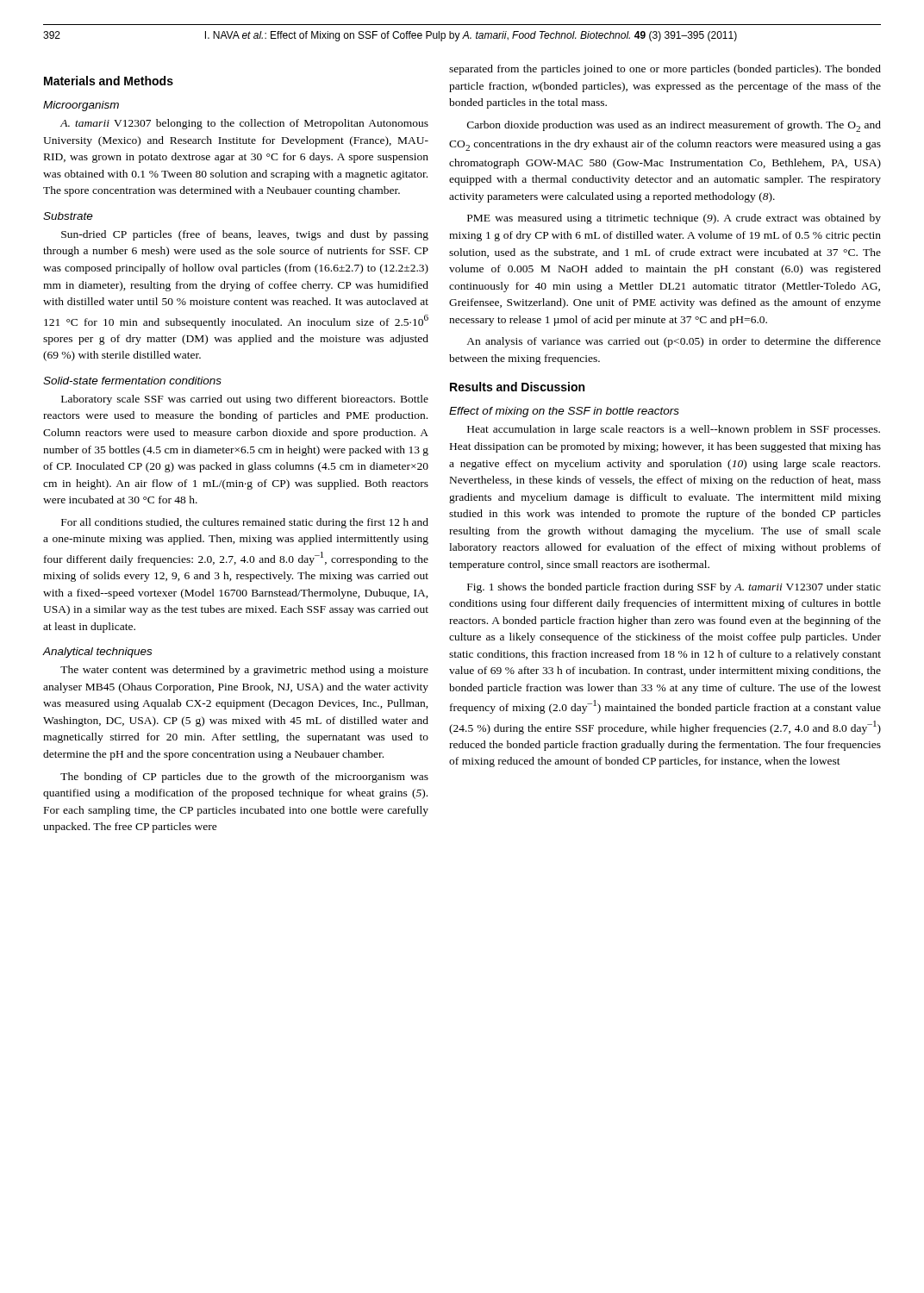The height and width of the screenshot is (1293, 924).
Task: Locate the block starting "Results and Discussion"
Action: tap(517, 387)
